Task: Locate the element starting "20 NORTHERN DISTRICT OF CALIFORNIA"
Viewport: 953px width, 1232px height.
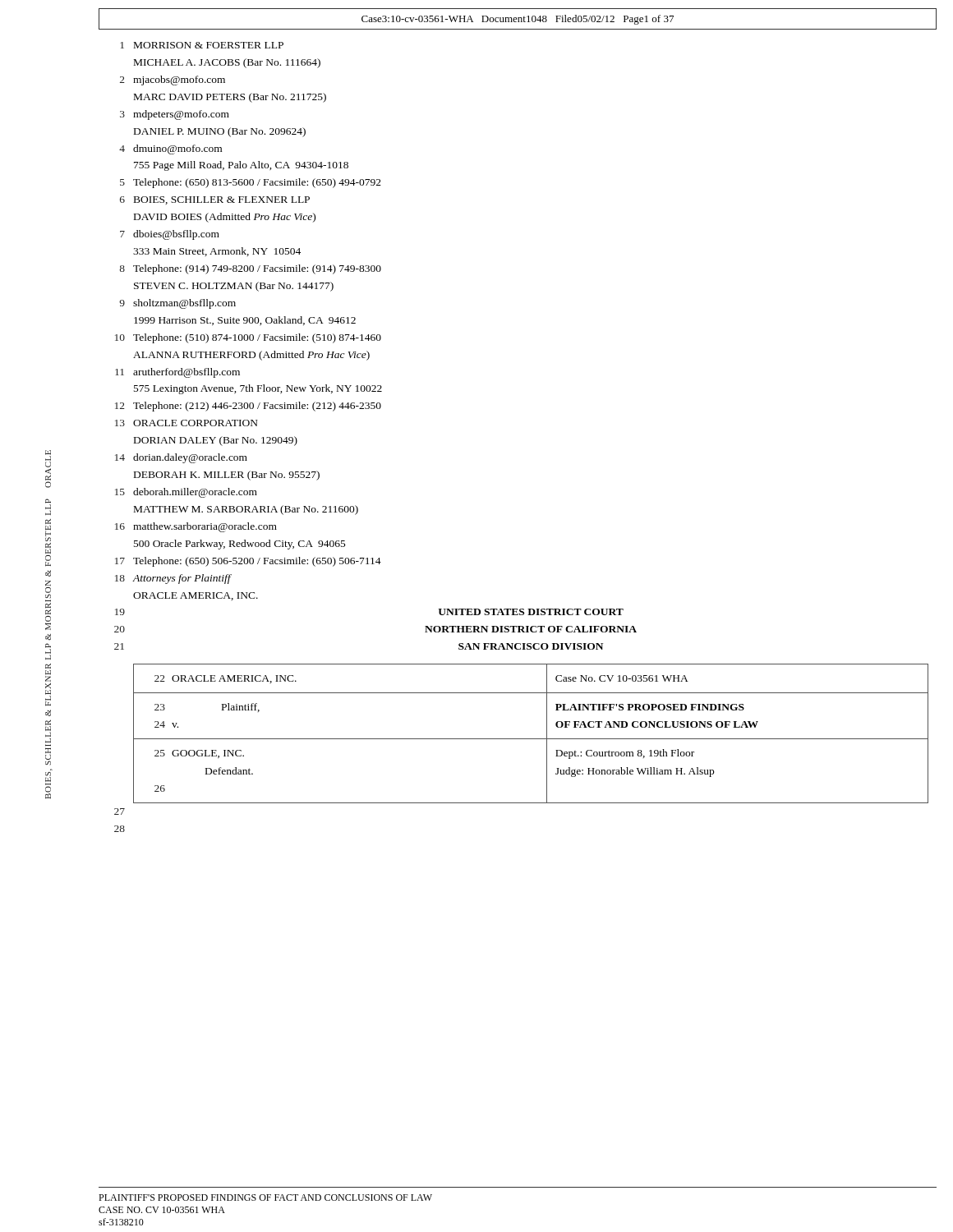Action: 513,630
